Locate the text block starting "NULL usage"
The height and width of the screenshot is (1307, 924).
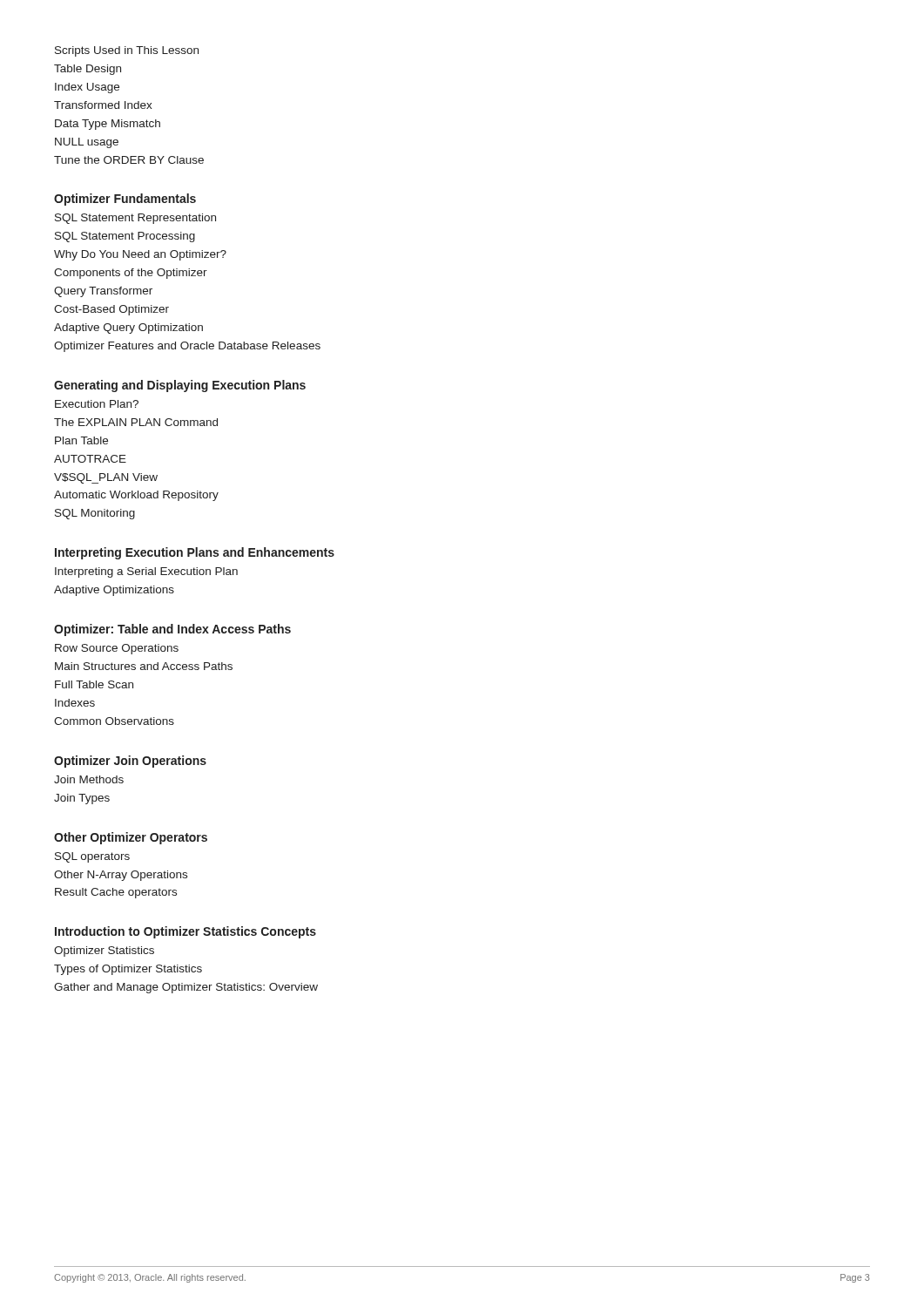pos(86,141)
